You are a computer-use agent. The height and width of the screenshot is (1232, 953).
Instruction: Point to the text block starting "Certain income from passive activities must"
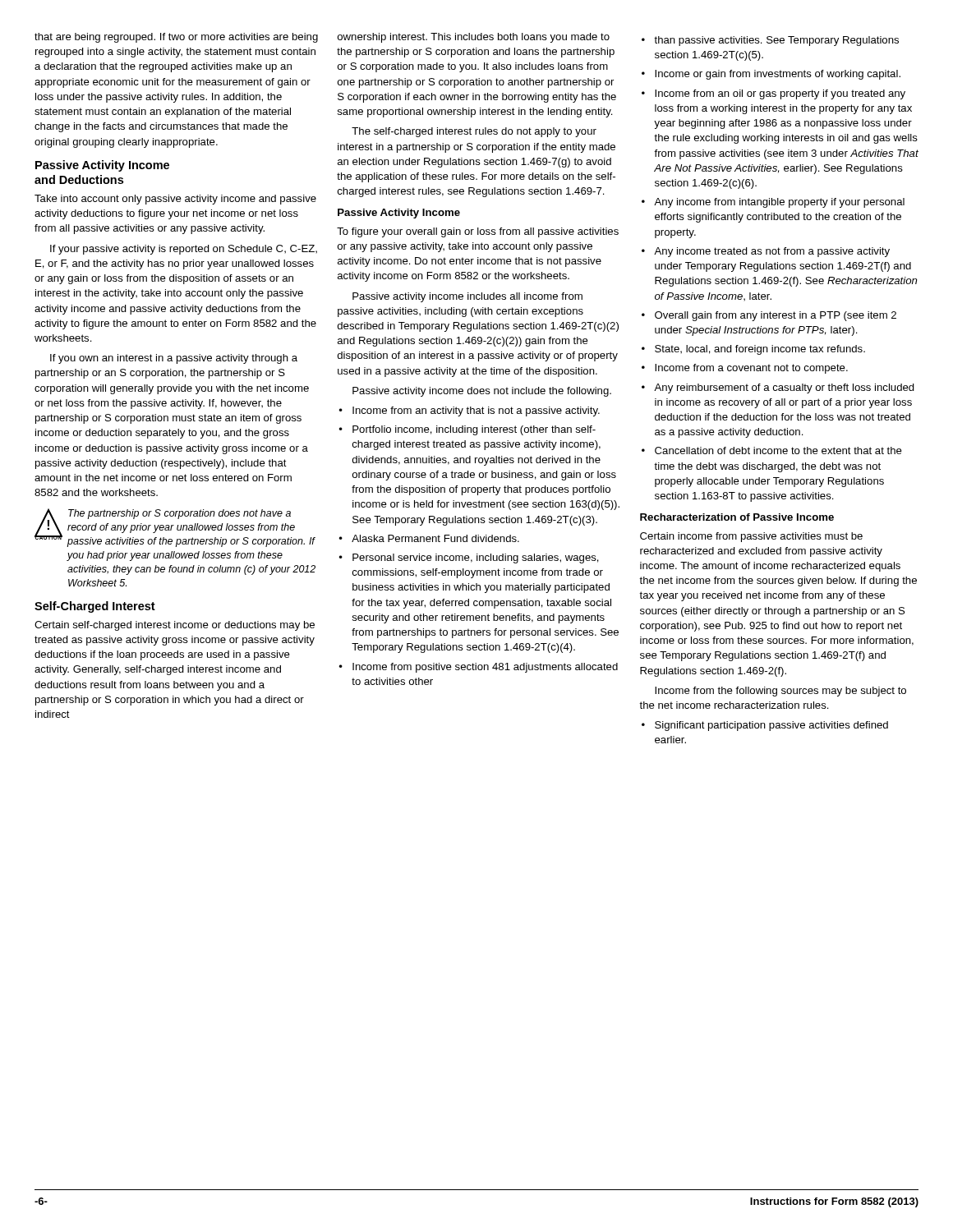(779, 621)
